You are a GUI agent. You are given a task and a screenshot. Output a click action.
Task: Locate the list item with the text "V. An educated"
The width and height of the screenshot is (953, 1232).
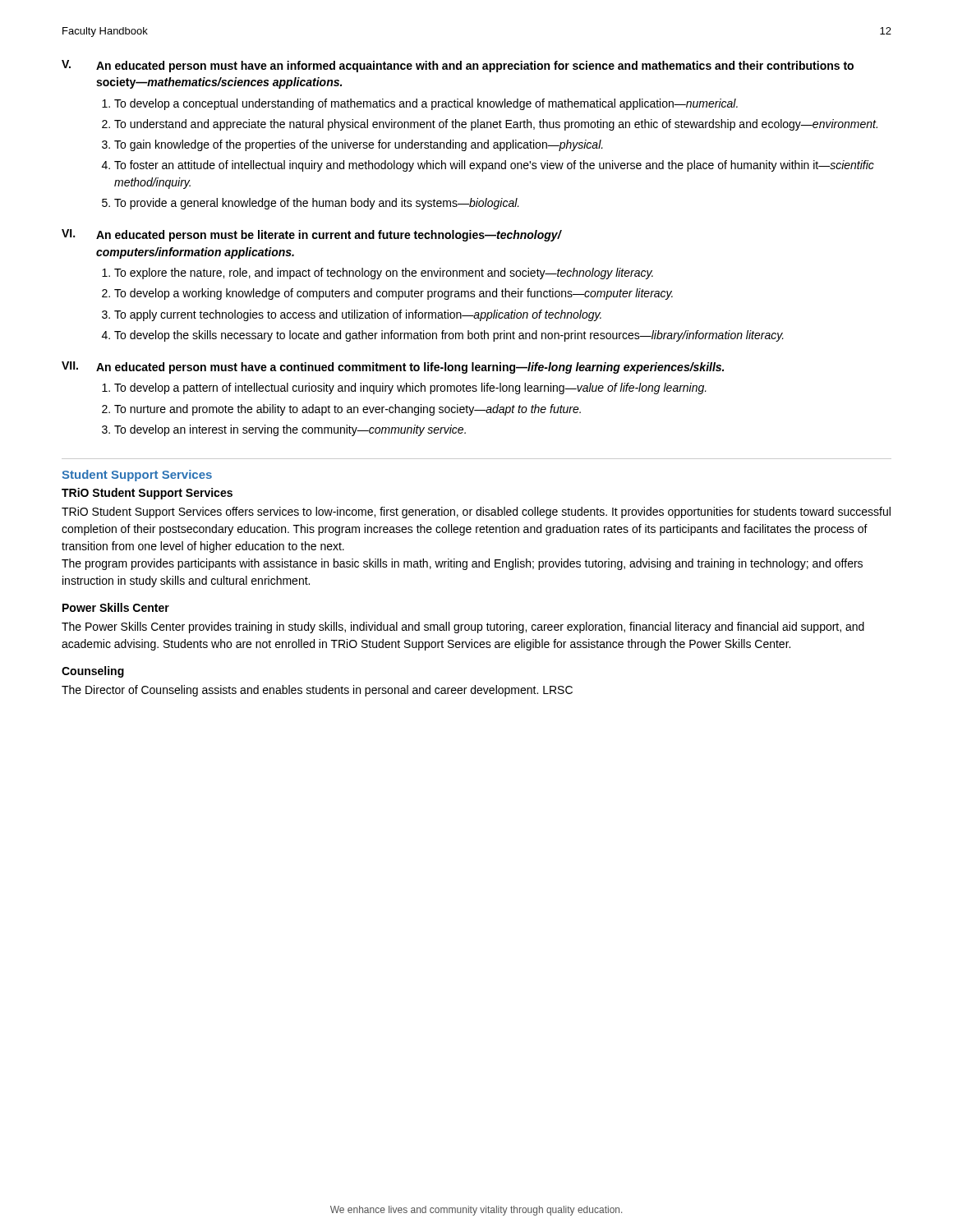tap(476, 137)
